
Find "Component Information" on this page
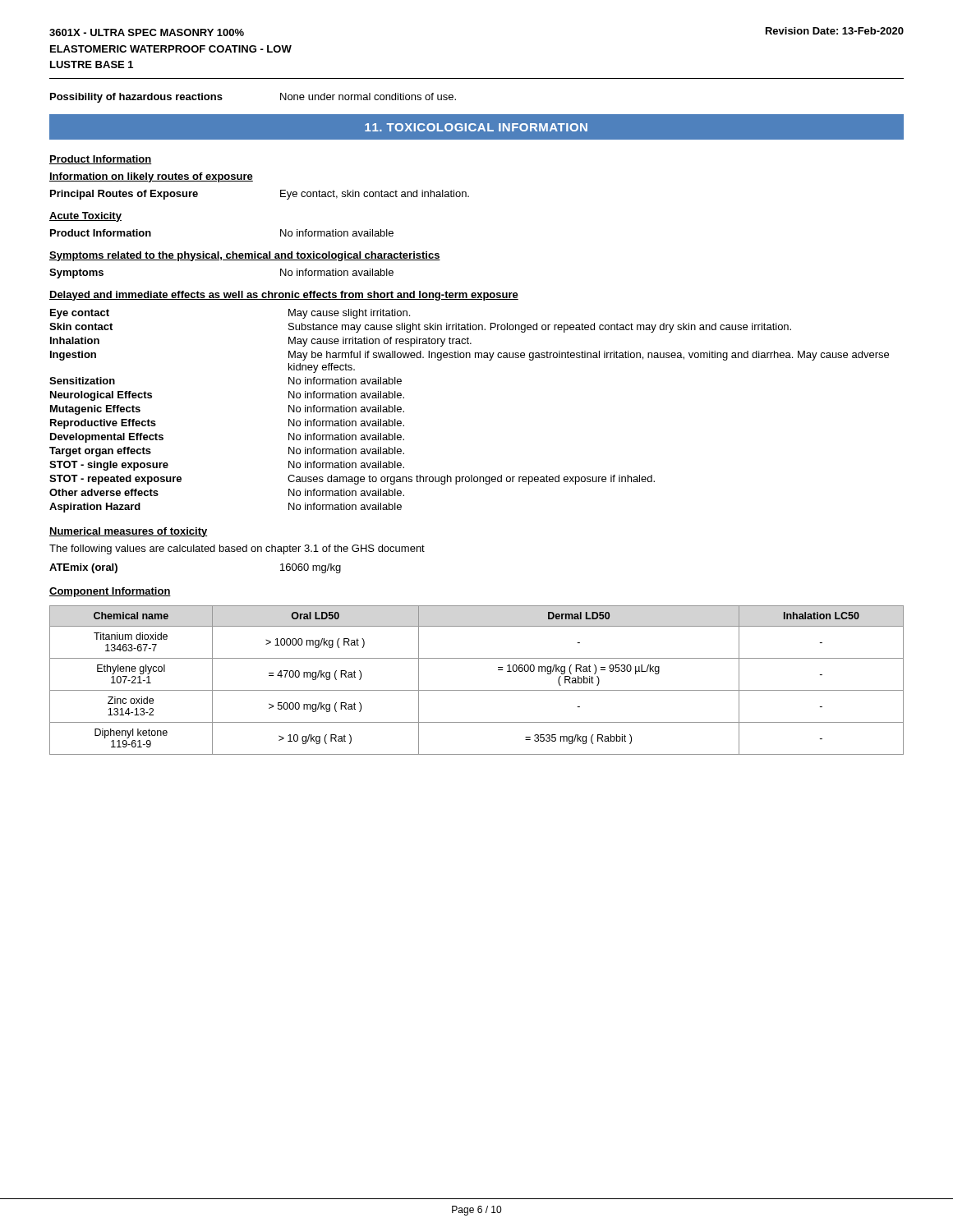[110, 590]
